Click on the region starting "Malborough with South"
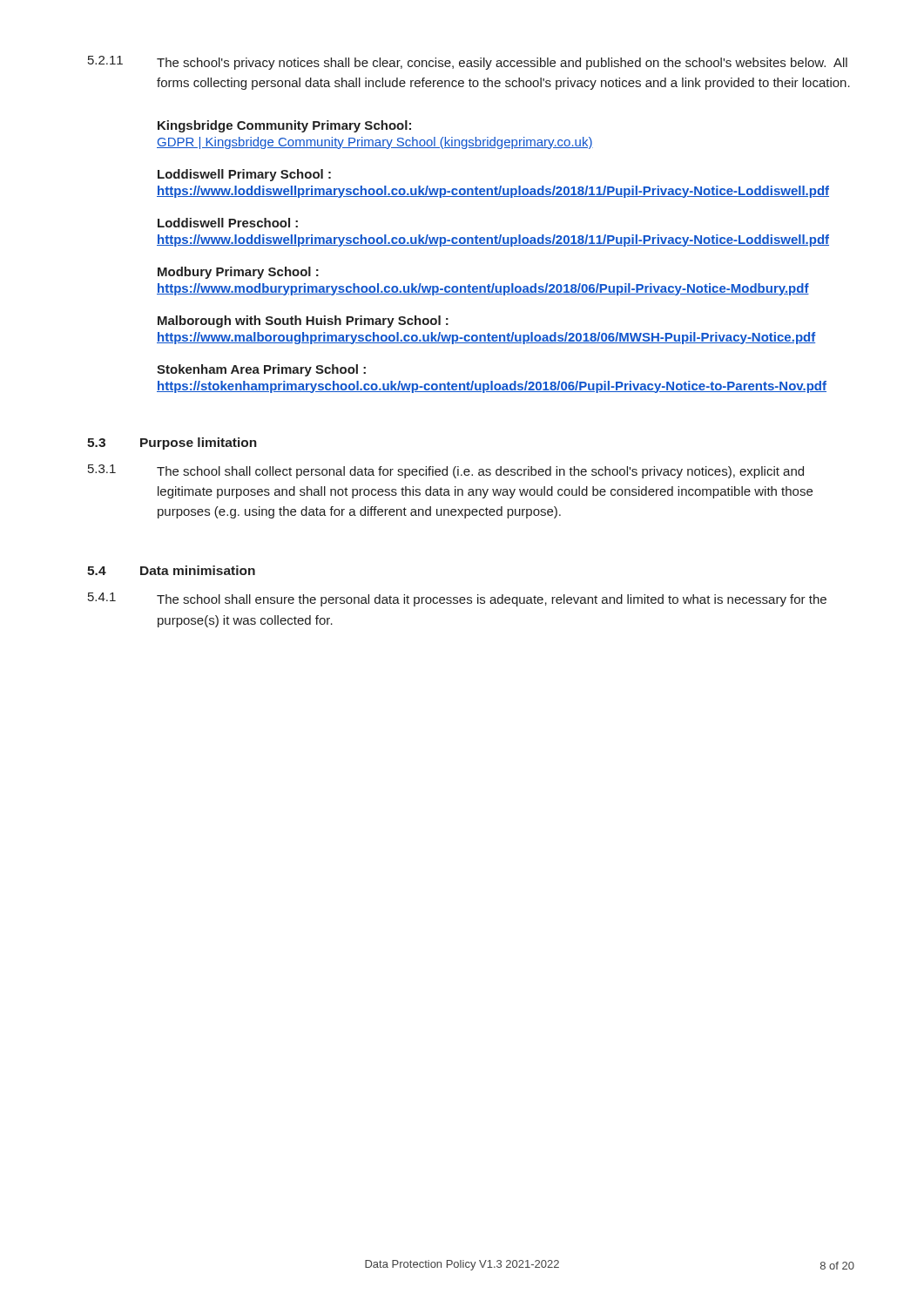This screenshot has width=924, height=1307. coord(505,328)
